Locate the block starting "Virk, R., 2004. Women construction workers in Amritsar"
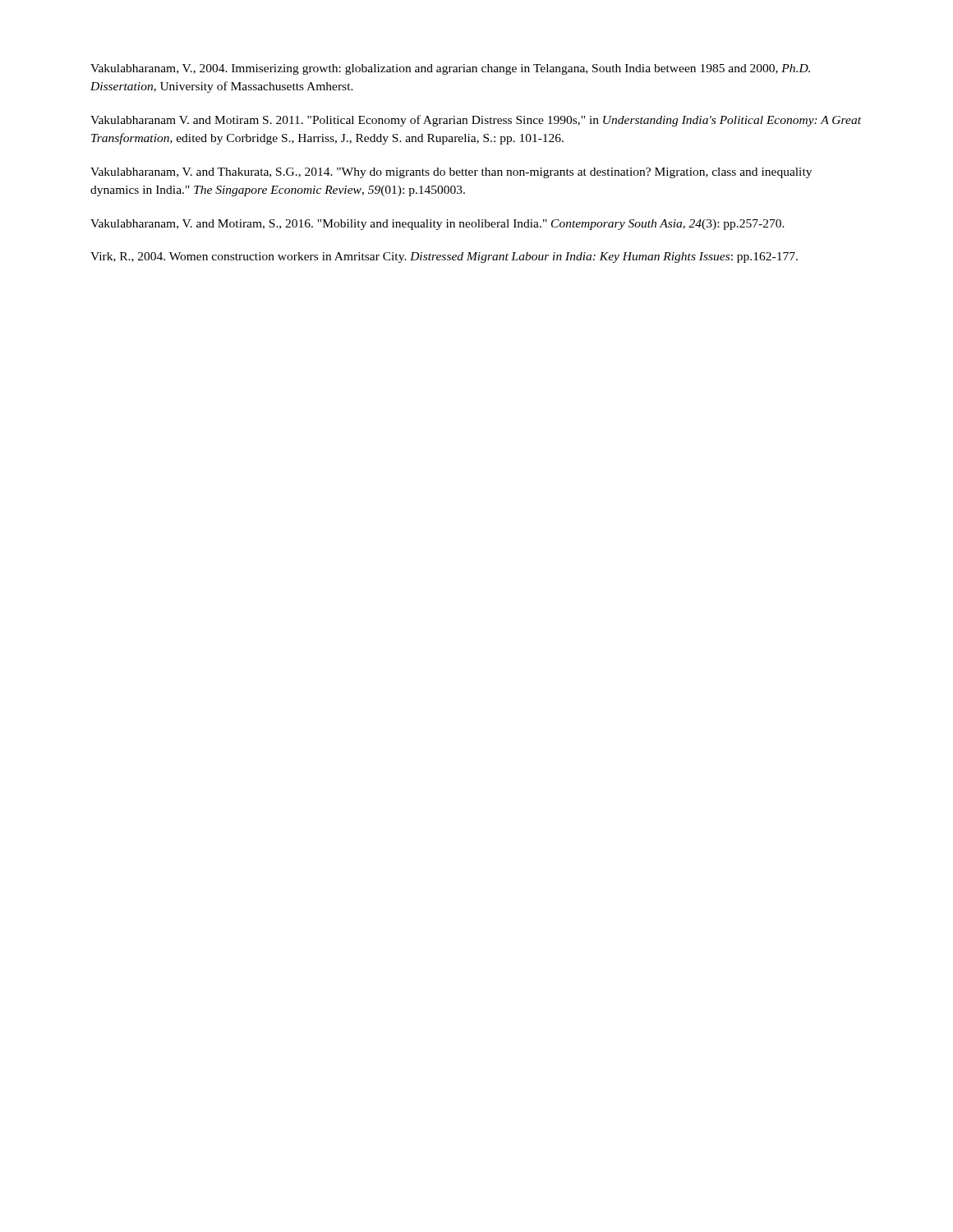Screen dimensions: 1232x953 tap(444, 256)
